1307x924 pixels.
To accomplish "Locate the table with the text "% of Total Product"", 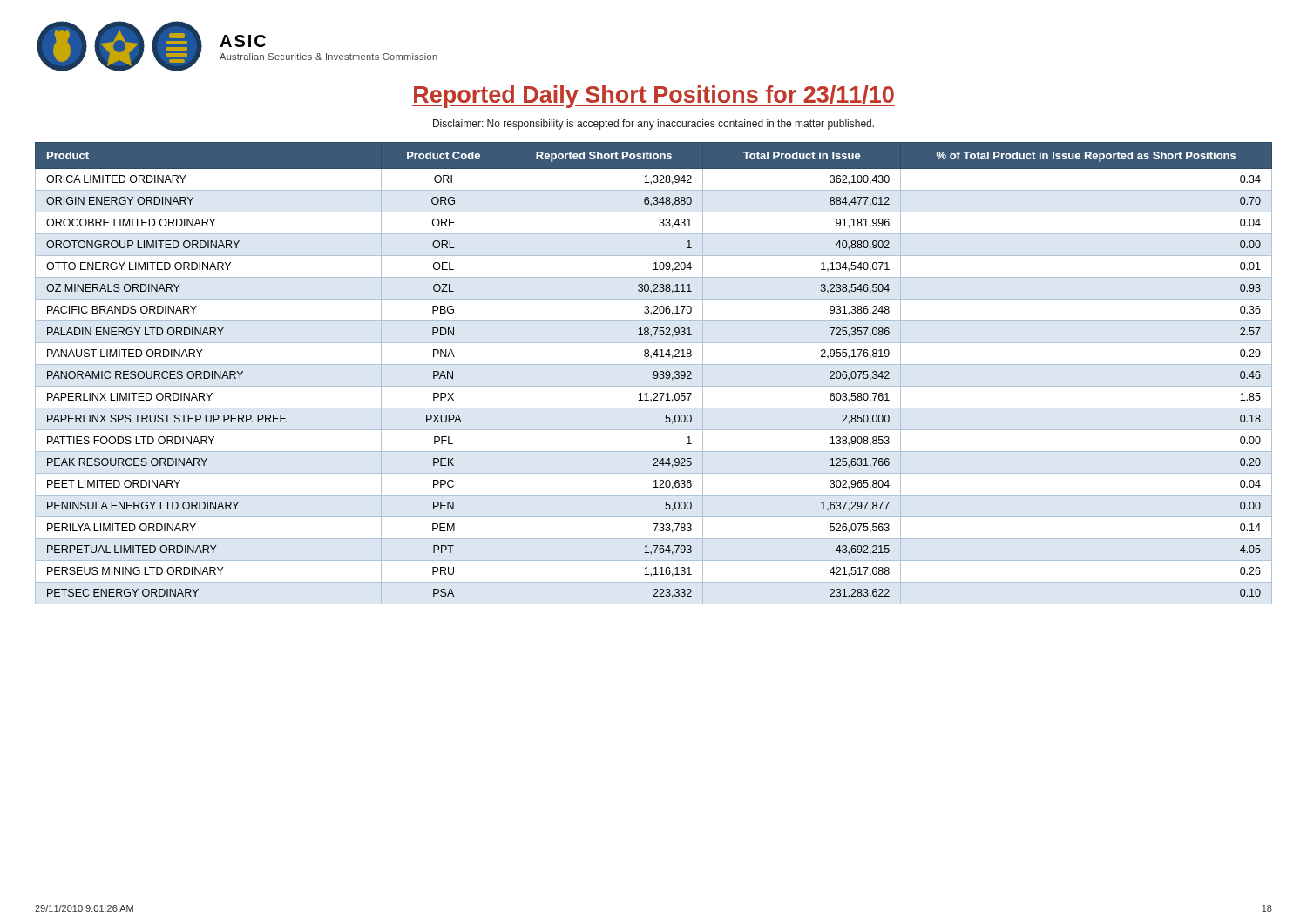I will [654, 373].
